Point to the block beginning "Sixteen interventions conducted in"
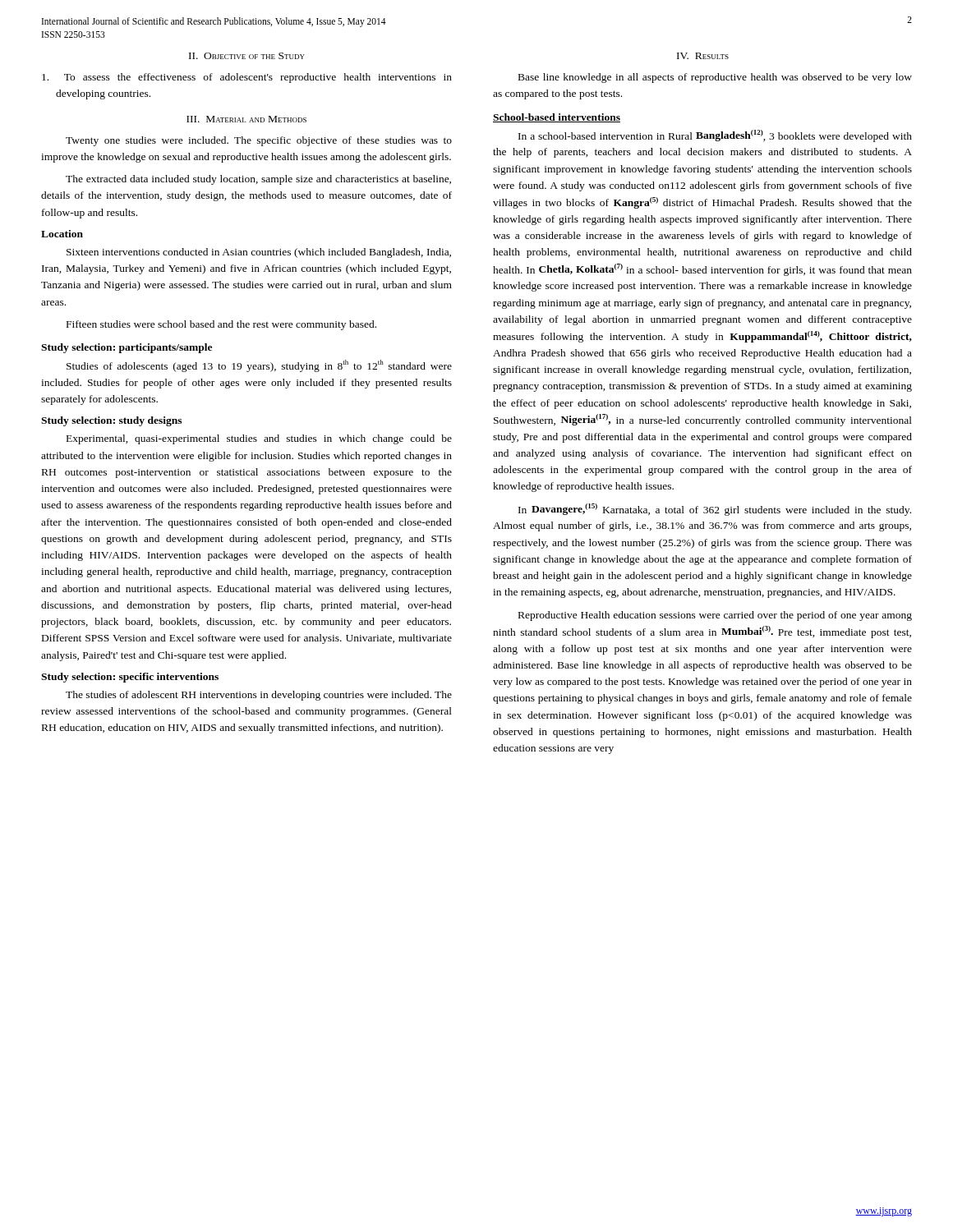The height and width of the screenshot is (1232, 953). 246,277
